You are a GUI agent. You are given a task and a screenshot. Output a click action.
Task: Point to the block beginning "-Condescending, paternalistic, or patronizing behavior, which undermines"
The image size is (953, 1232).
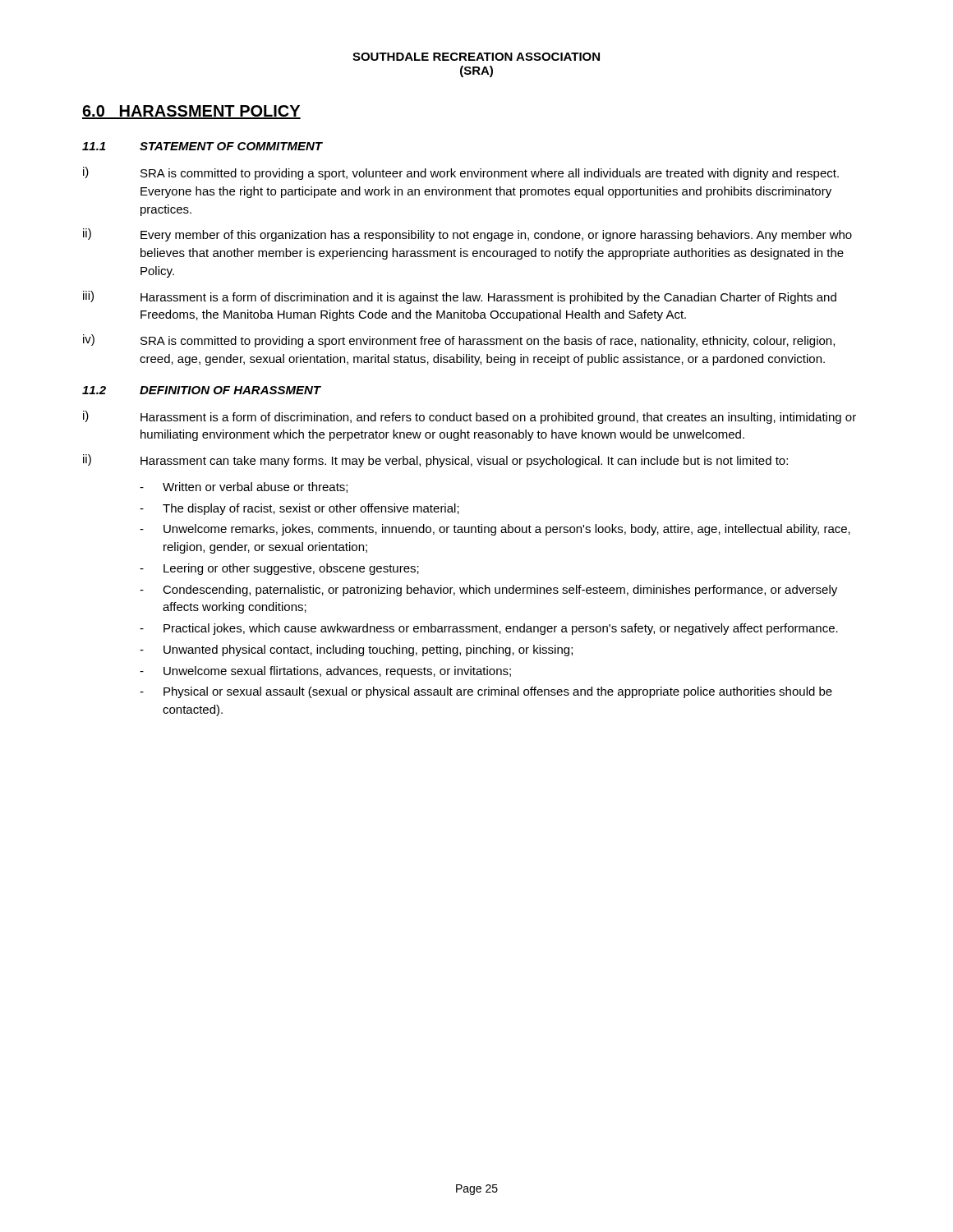505,598
